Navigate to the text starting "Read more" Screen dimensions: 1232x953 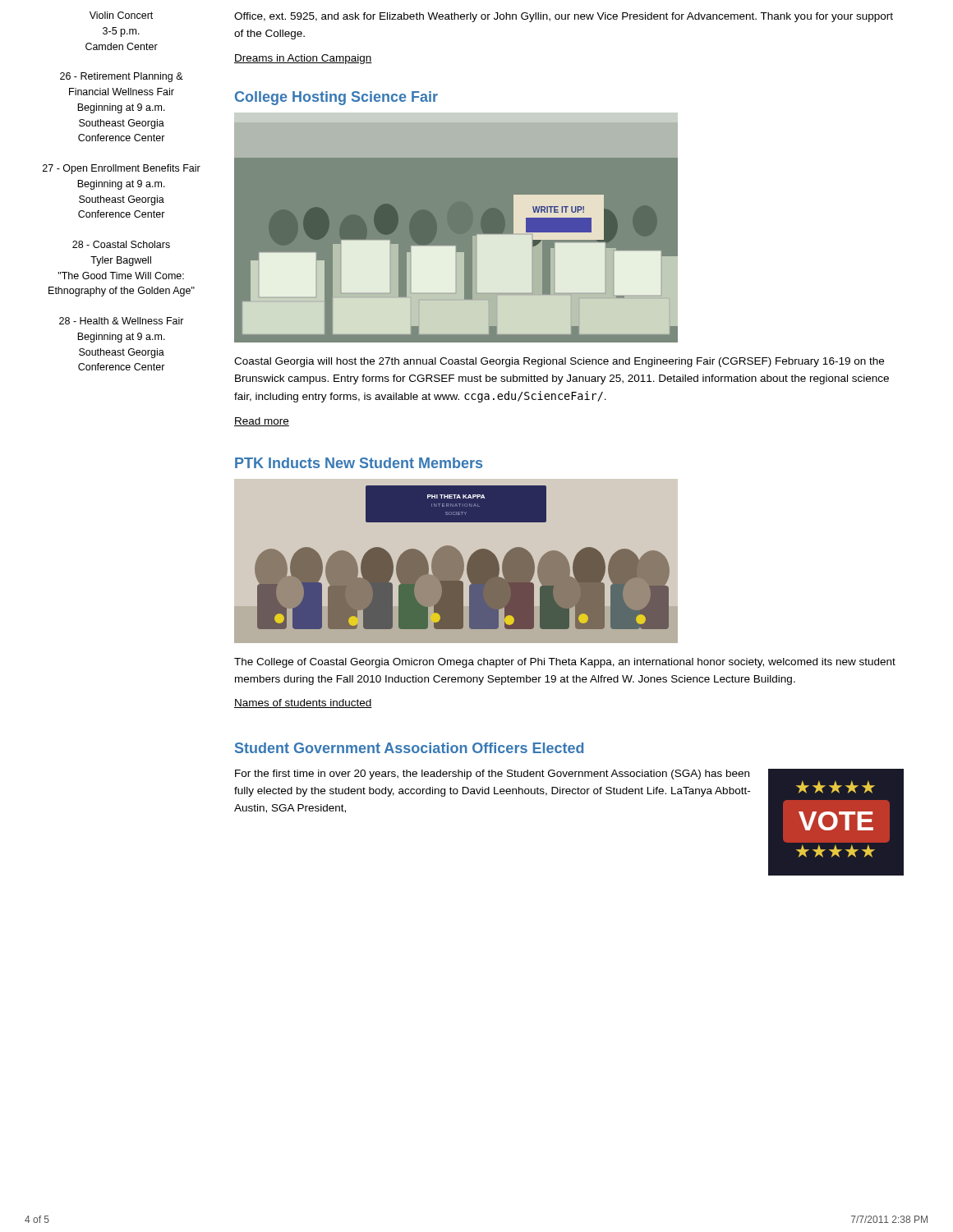[x=262, y=421]
